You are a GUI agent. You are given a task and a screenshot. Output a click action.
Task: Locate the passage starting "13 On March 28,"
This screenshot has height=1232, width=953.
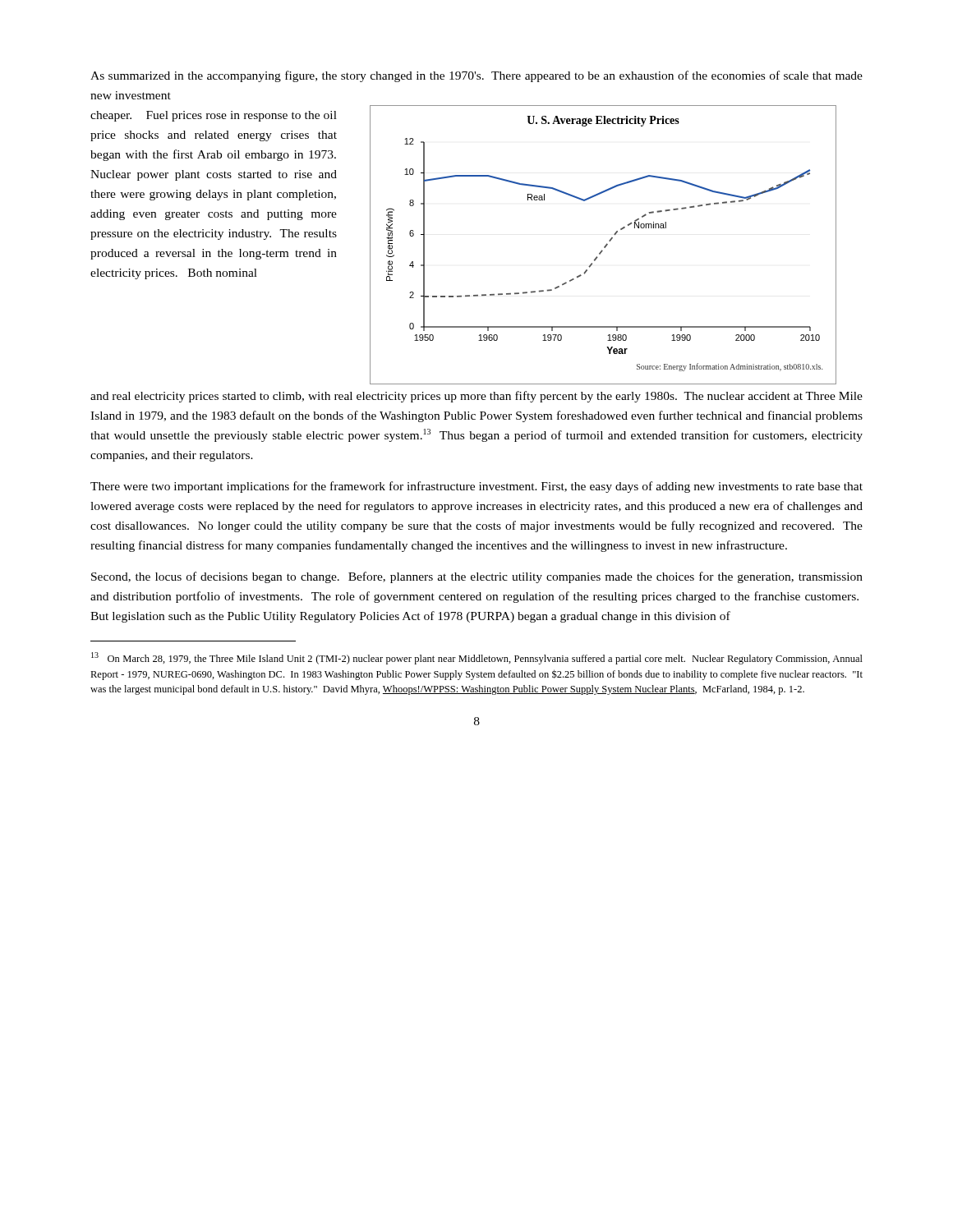coord(476,673)
